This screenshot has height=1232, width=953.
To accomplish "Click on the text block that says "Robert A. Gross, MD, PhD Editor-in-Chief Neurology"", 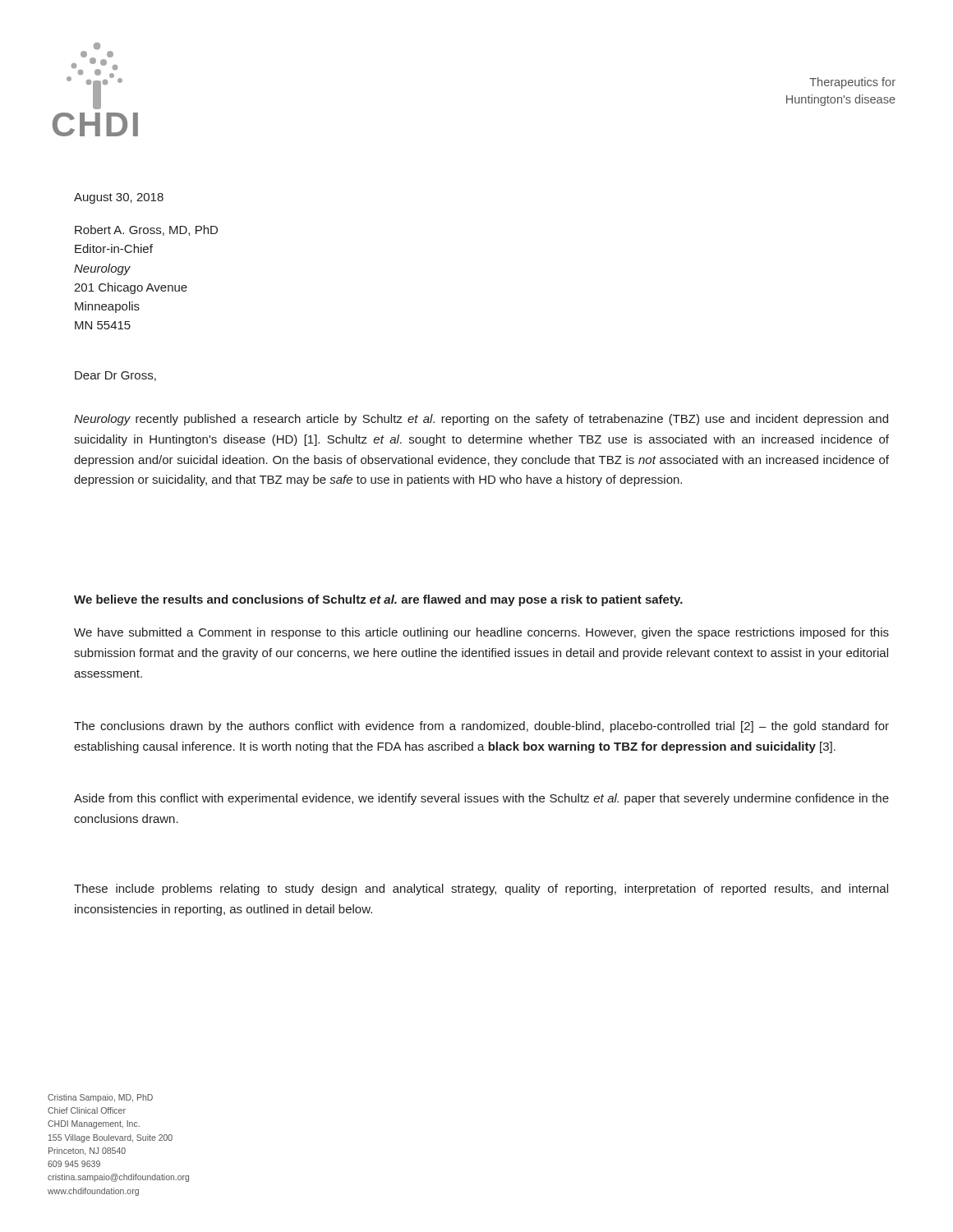I will pyautogui.click(x=146, y=277).
